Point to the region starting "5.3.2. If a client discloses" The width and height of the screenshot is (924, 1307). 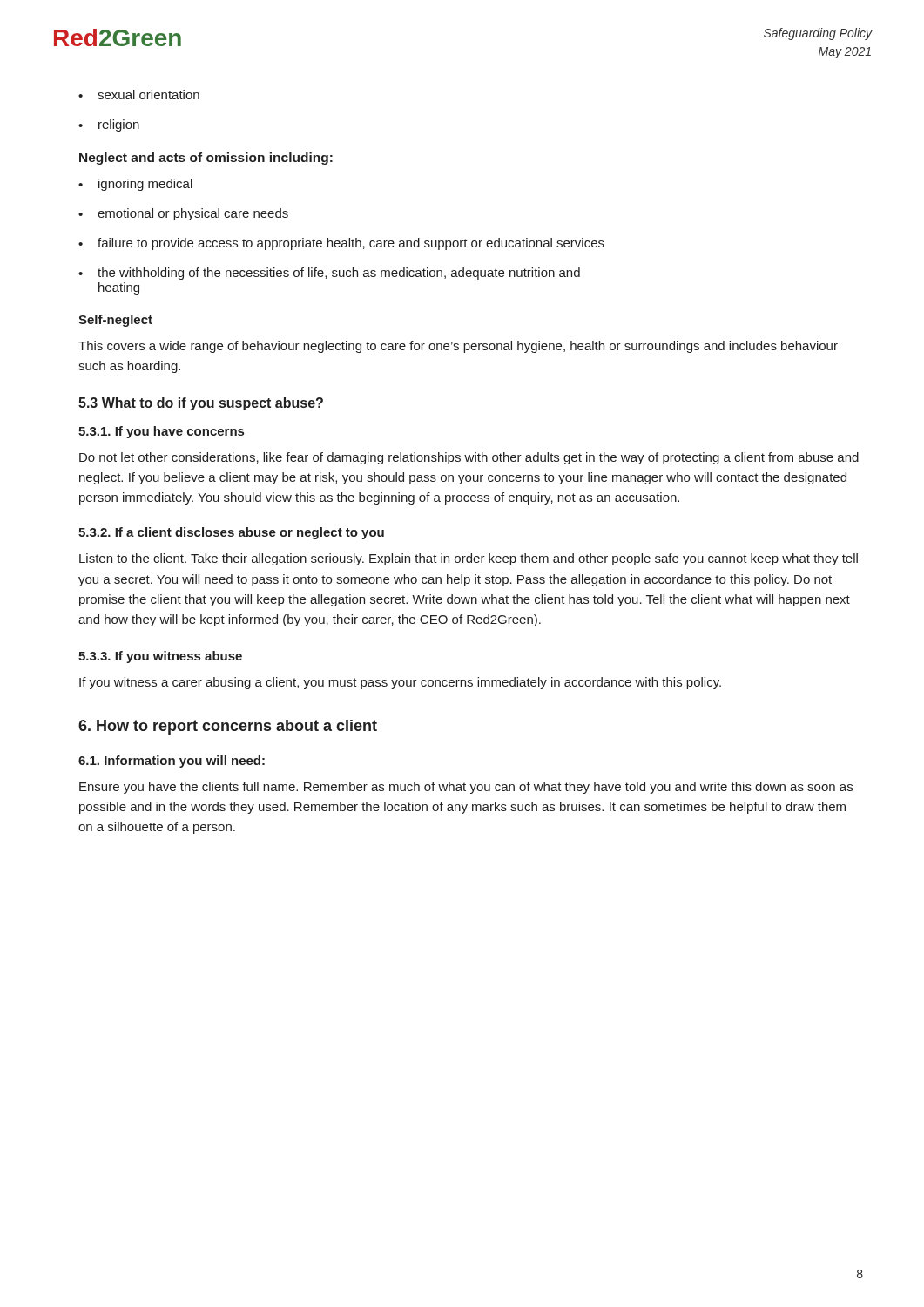[232, 532]
